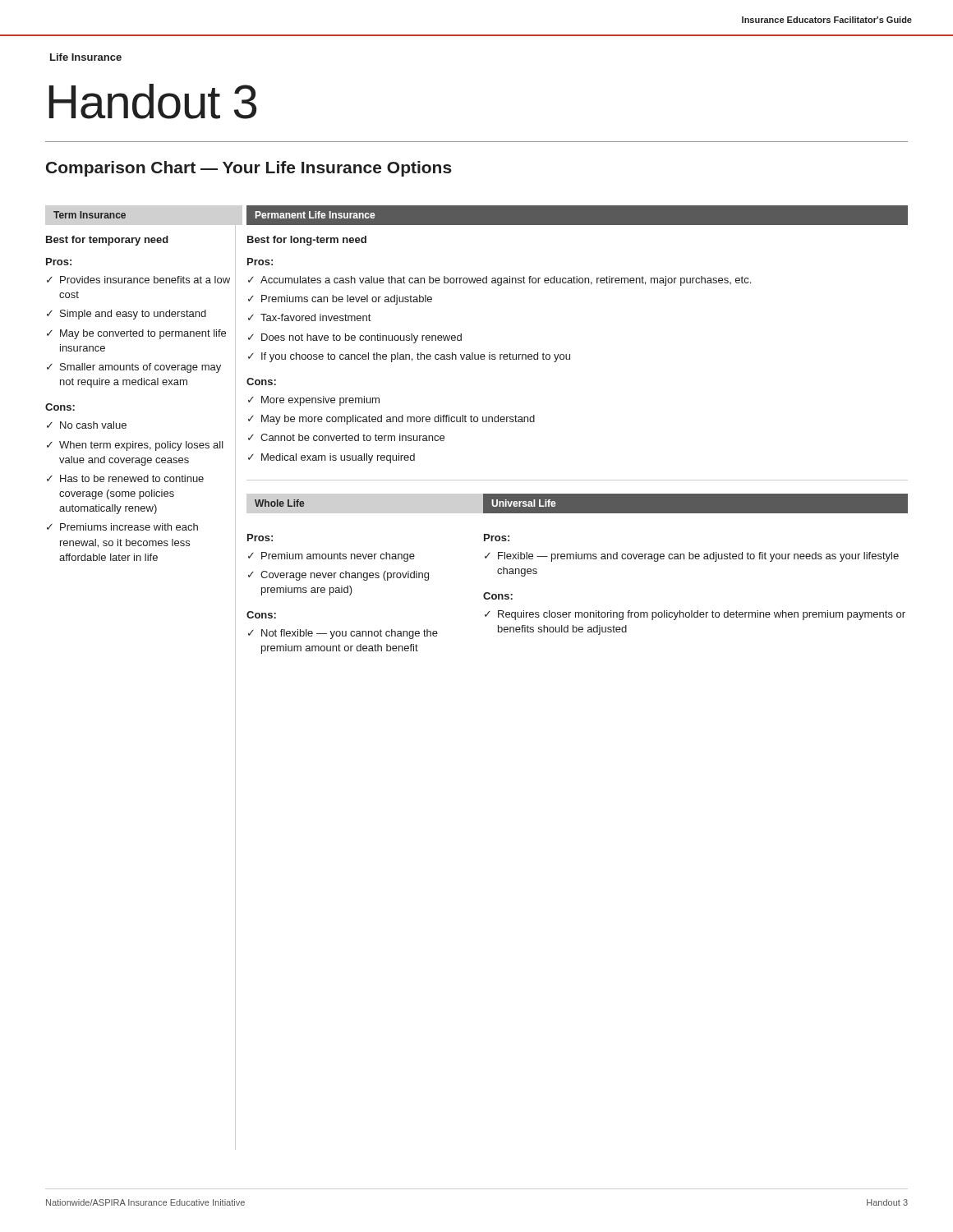This screenshot has height=1232, width=953.
Task: Find the text block starting "✓Premium amounts never change"
Action: pyautogui.click(x=331, y=556)
